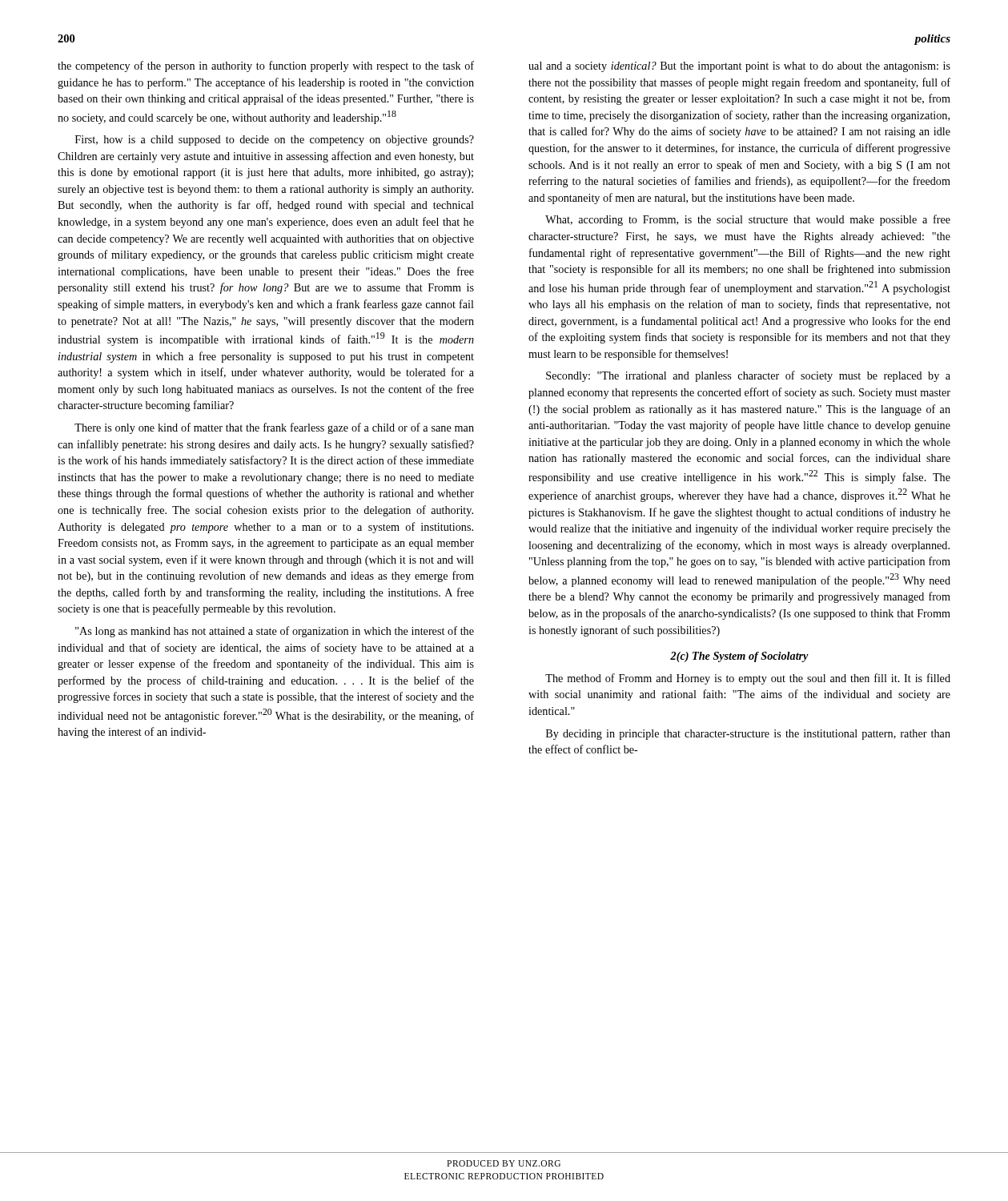Point to the block starting "The method of Fromm"
The height and width of the screenshot is (1201, 1008).
click(x=748, y=679)
